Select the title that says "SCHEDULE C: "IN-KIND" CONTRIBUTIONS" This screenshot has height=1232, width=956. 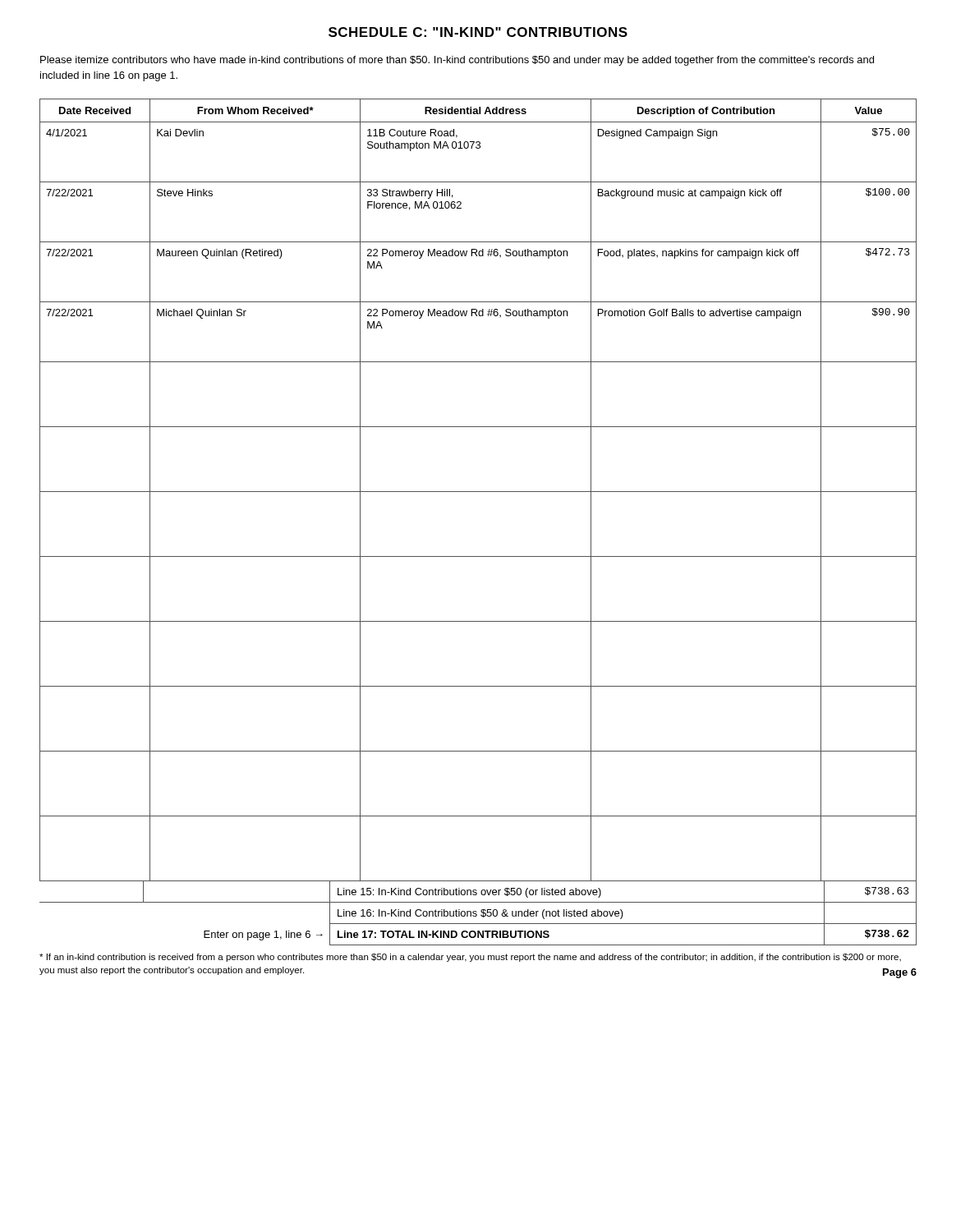(x=478, y=32)
